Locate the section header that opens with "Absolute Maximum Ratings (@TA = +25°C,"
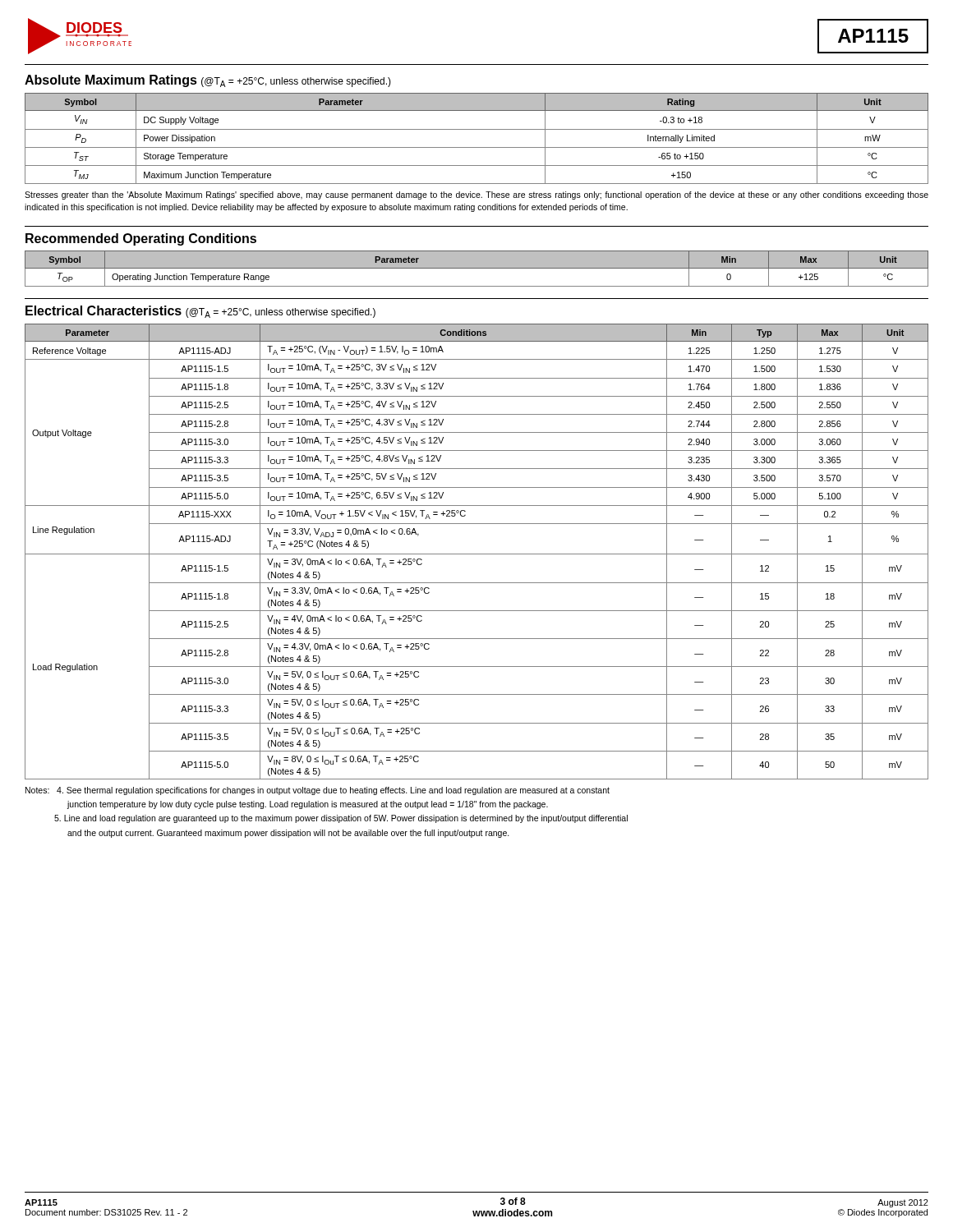This screenshot has height=1232, width=953. (208, 81)
